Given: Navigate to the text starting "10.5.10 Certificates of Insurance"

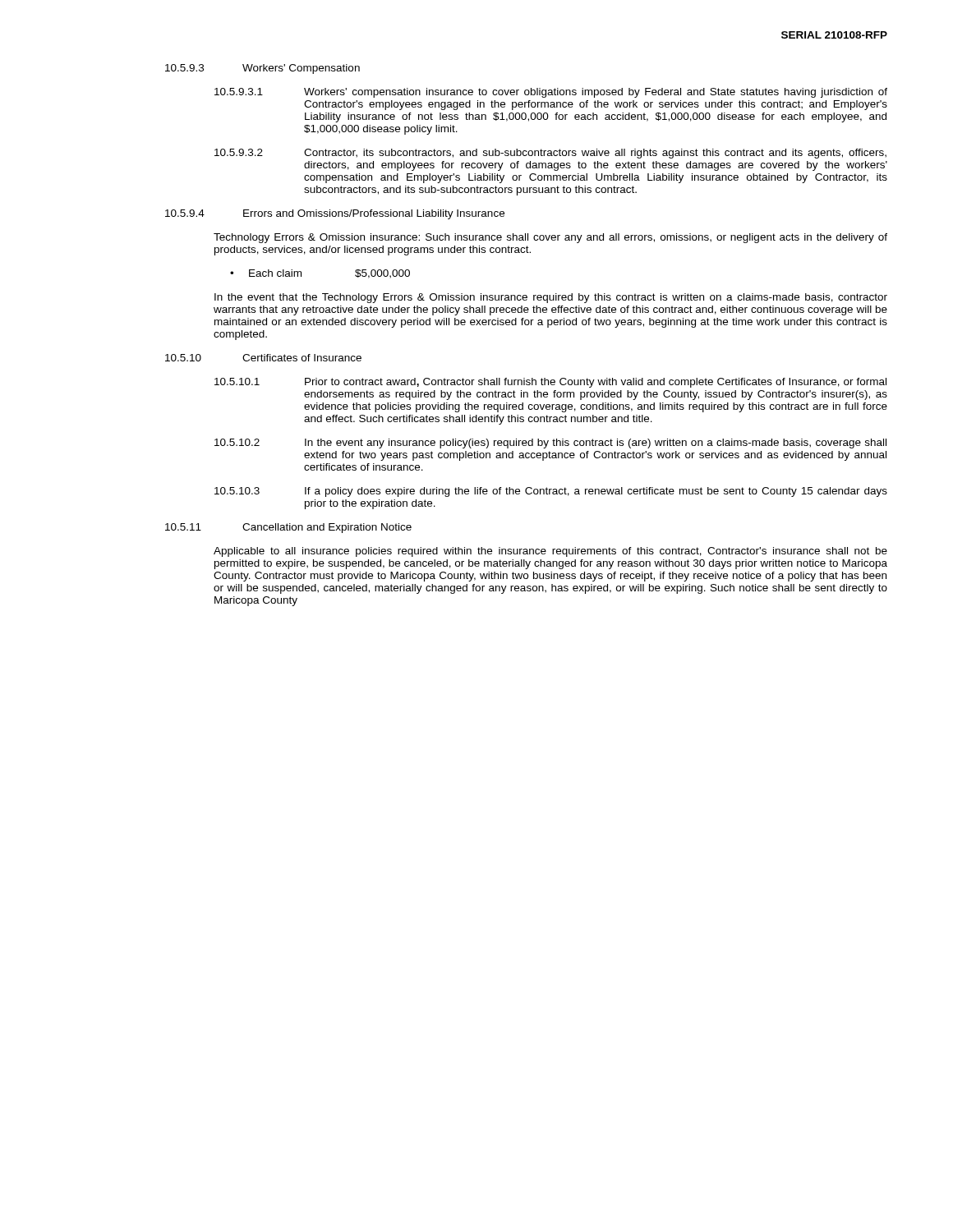Looking at the screenshot, I should pos(263,358).
